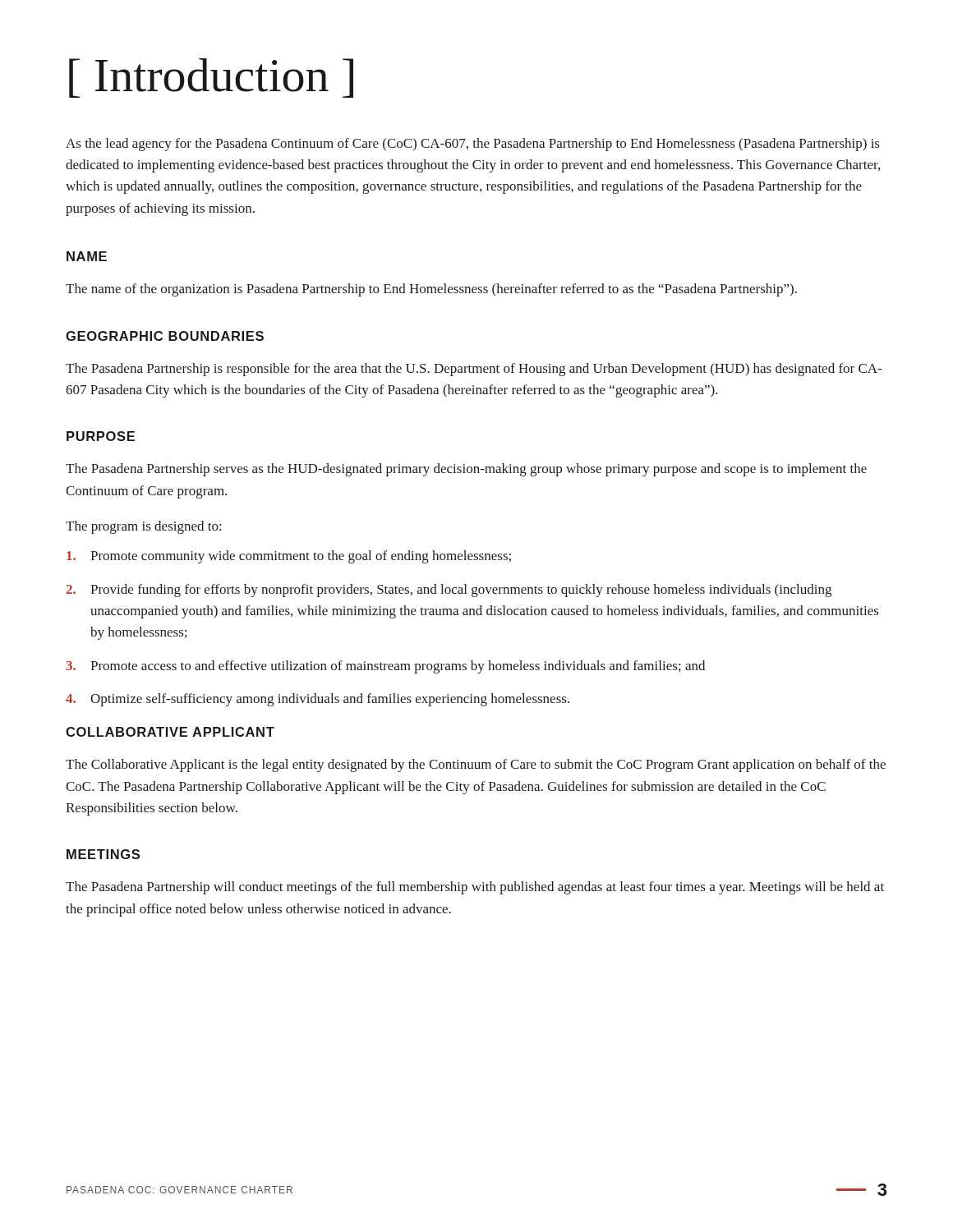
Task: Point to the passage starting "4. Optimize self-sufficiency among individuals and"
Action: (x=476, y=699)
